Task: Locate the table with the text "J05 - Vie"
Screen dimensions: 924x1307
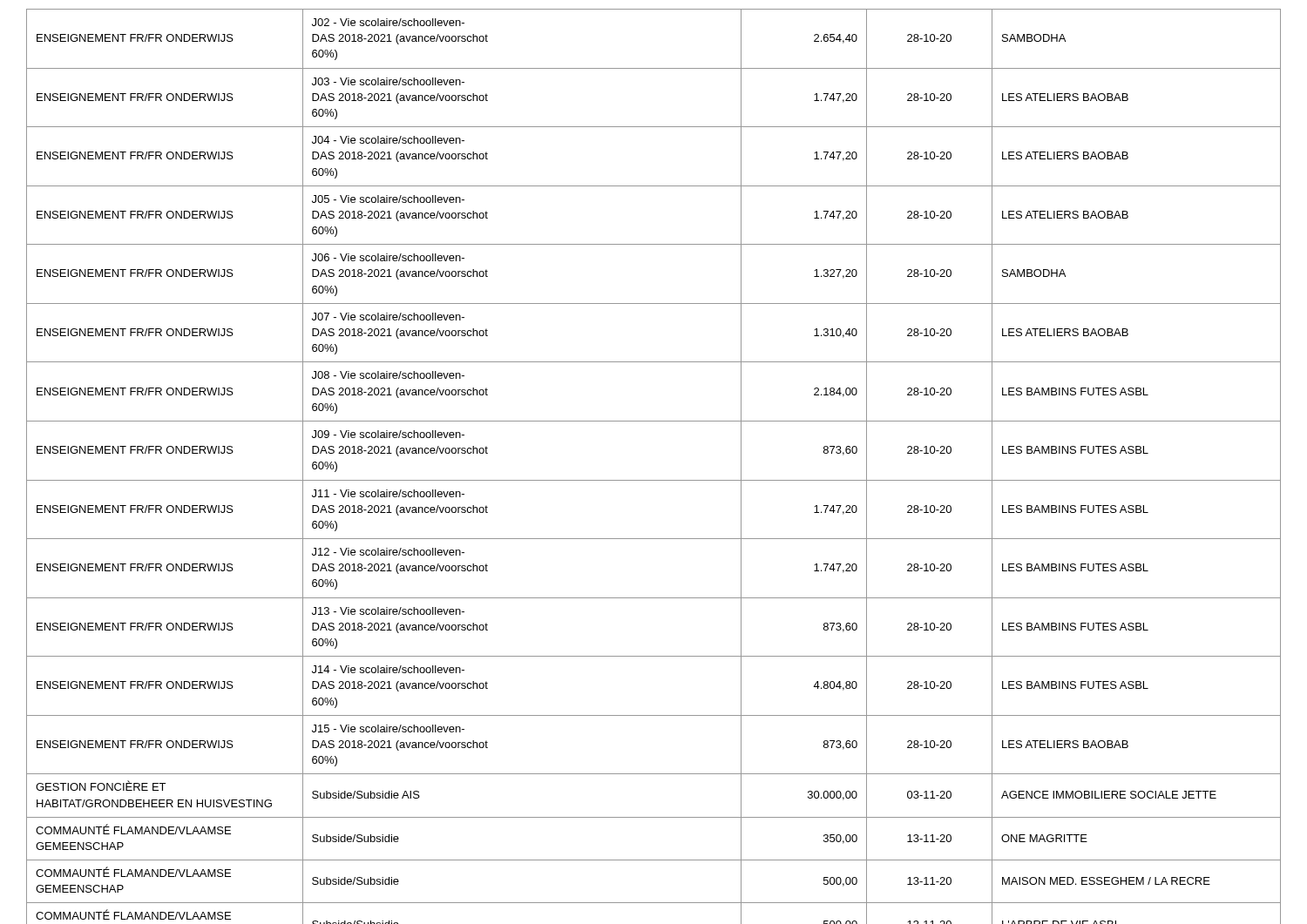Action: tap(654, 466)
